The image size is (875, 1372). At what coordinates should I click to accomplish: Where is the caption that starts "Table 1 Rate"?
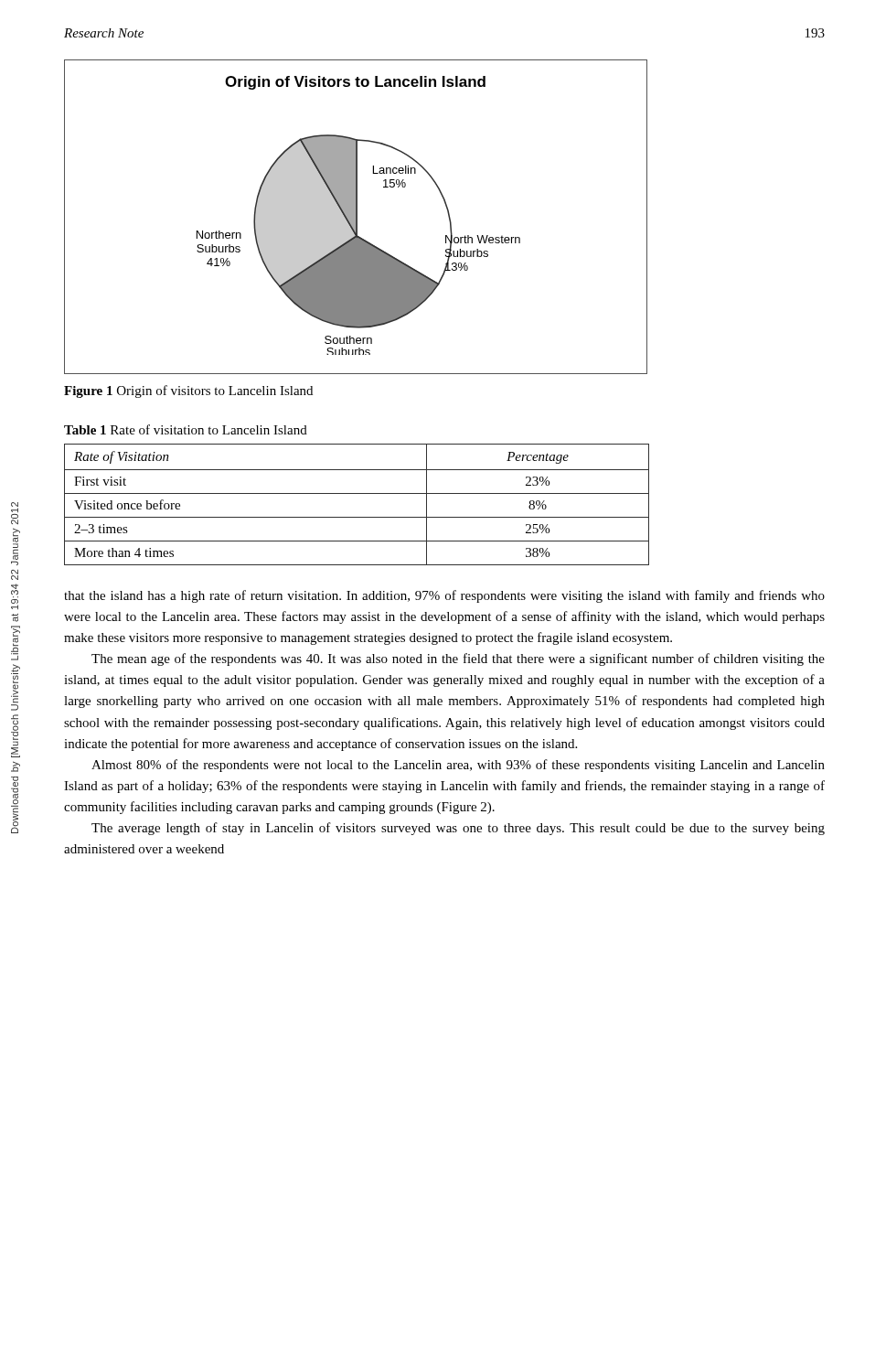(185, 430)
